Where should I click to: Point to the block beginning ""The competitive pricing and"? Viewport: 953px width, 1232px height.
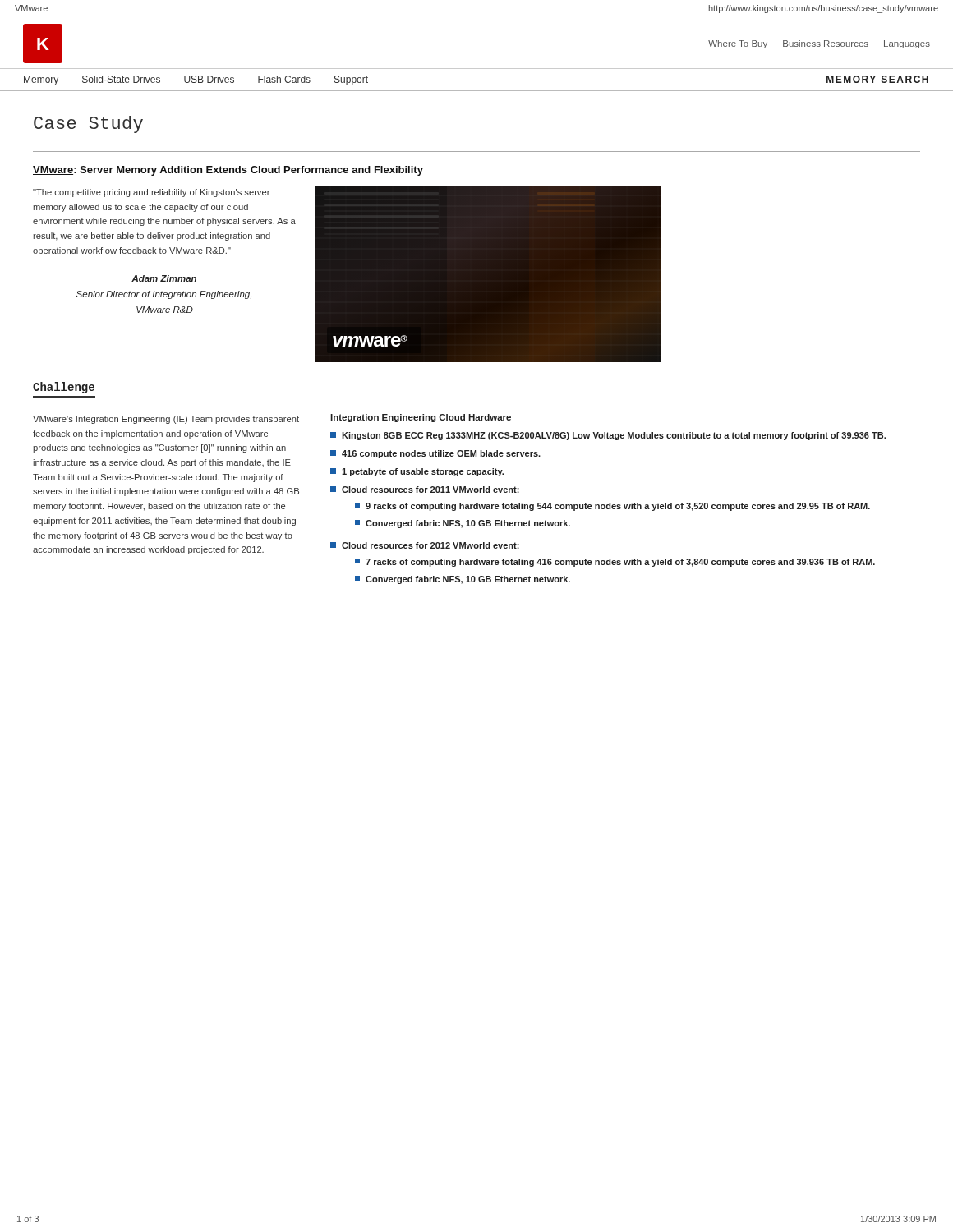click(x=164, y=221)
